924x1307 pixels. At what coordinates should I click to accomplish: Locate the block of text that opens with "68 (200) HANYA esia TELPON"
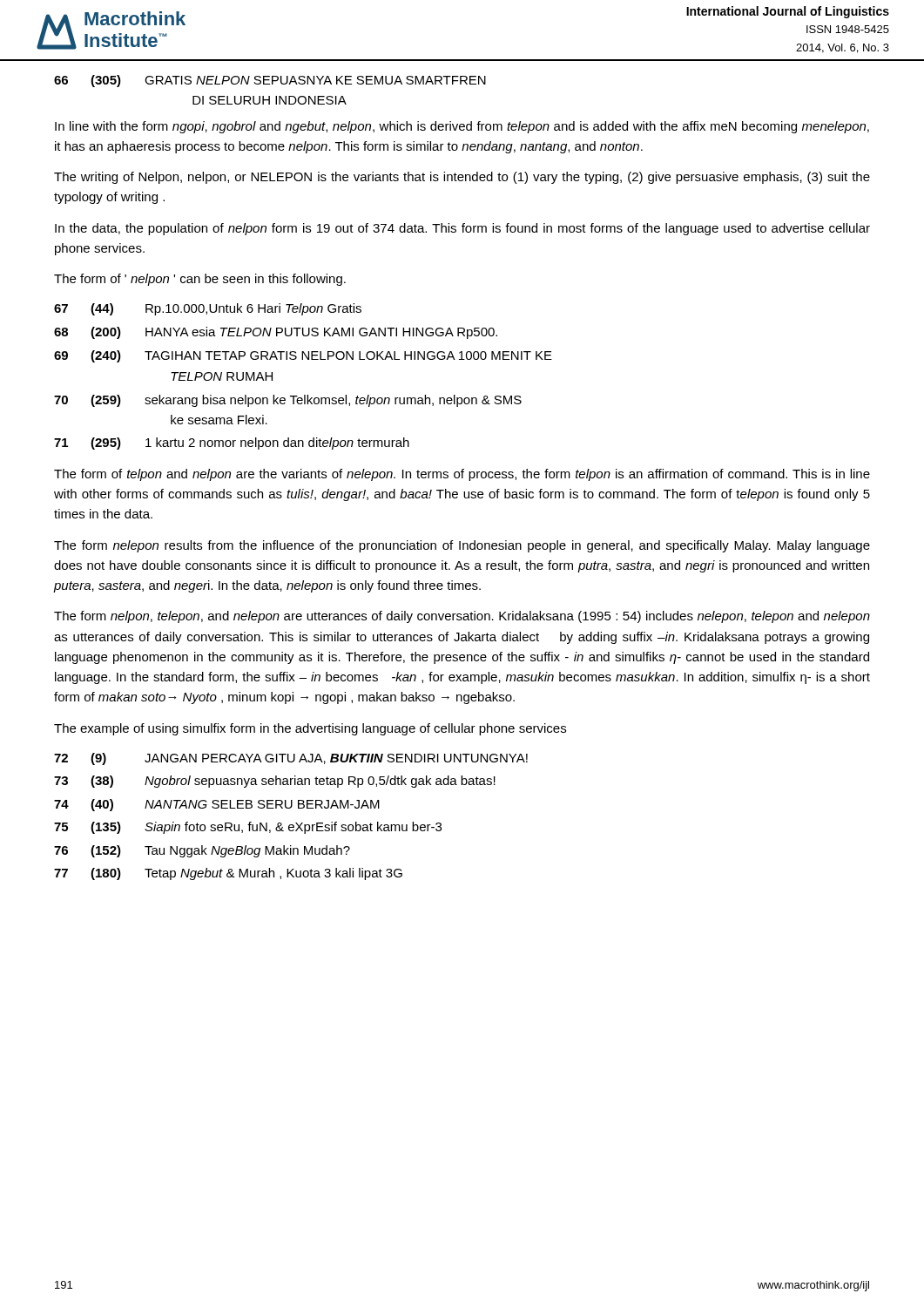tap(462, 332)
